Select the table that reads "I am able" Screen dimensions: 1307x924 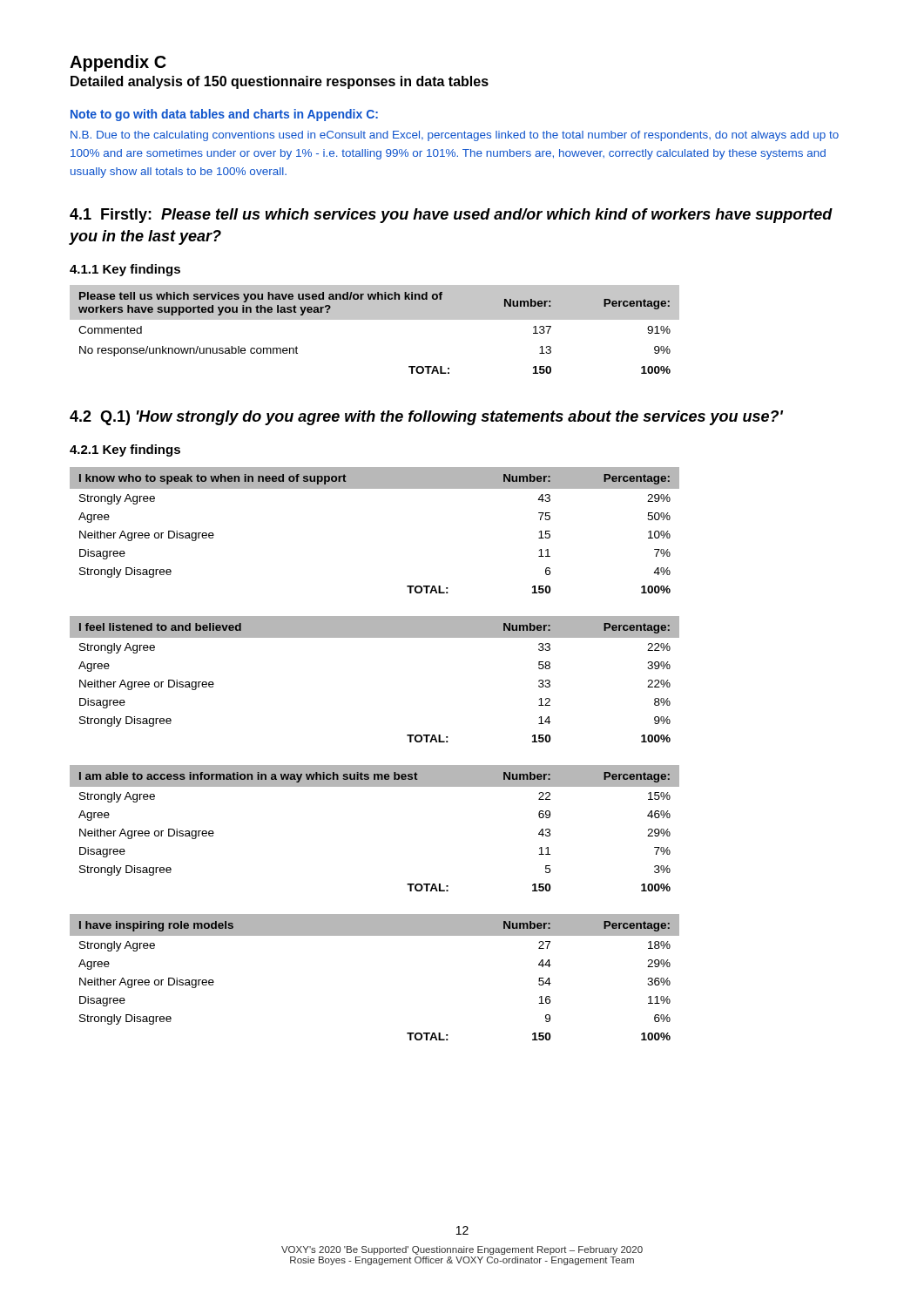click(462, 831)
